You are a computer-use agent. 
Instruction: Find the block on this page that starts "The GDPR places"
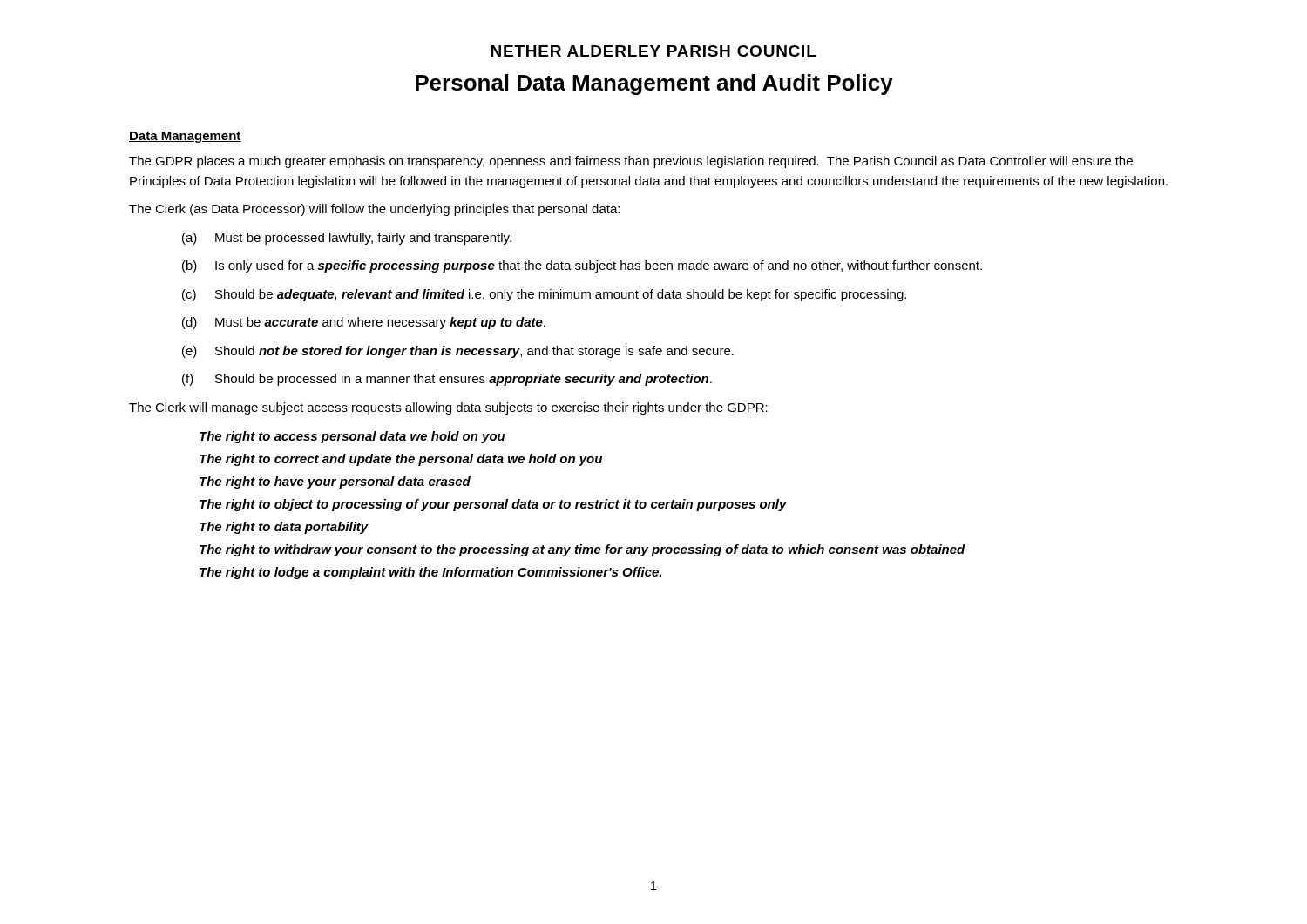pos(649,170)
